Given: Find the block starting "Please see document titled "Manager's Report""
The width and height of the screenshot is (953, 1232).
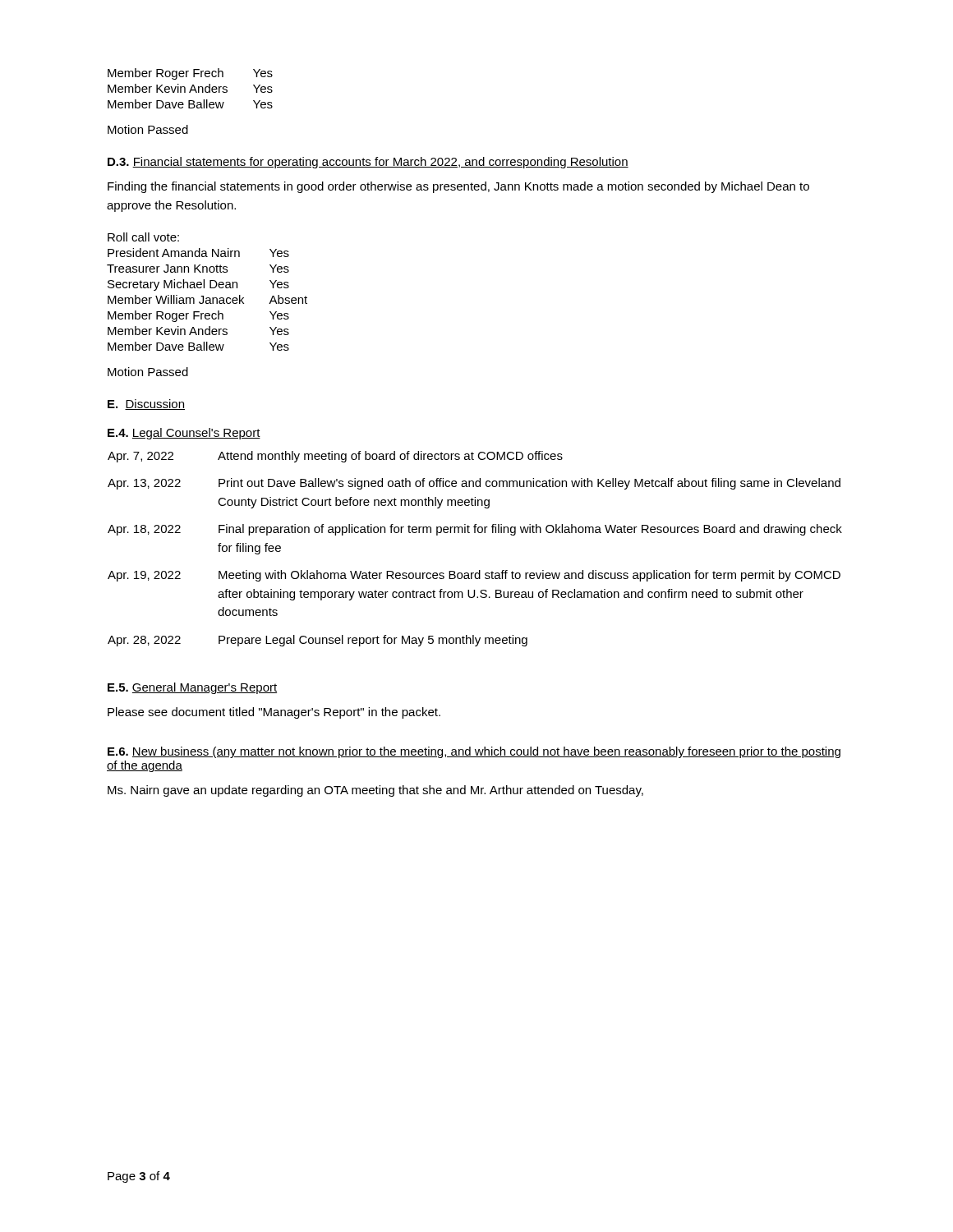Looking at the screenshot, I should 274,712.
